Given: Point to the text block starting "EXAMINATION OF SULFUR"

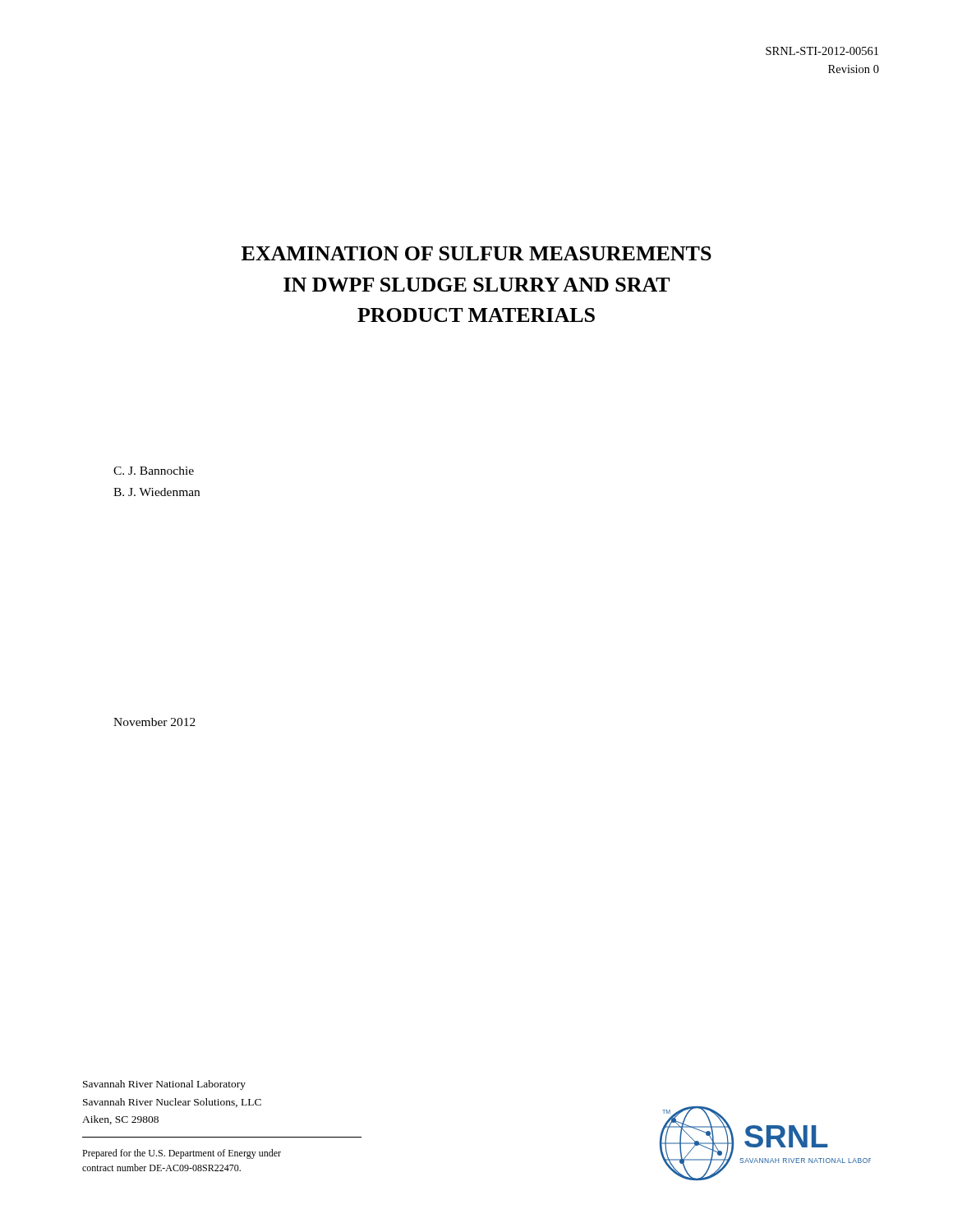Looking at the screenshot, I should coord(476,284).
